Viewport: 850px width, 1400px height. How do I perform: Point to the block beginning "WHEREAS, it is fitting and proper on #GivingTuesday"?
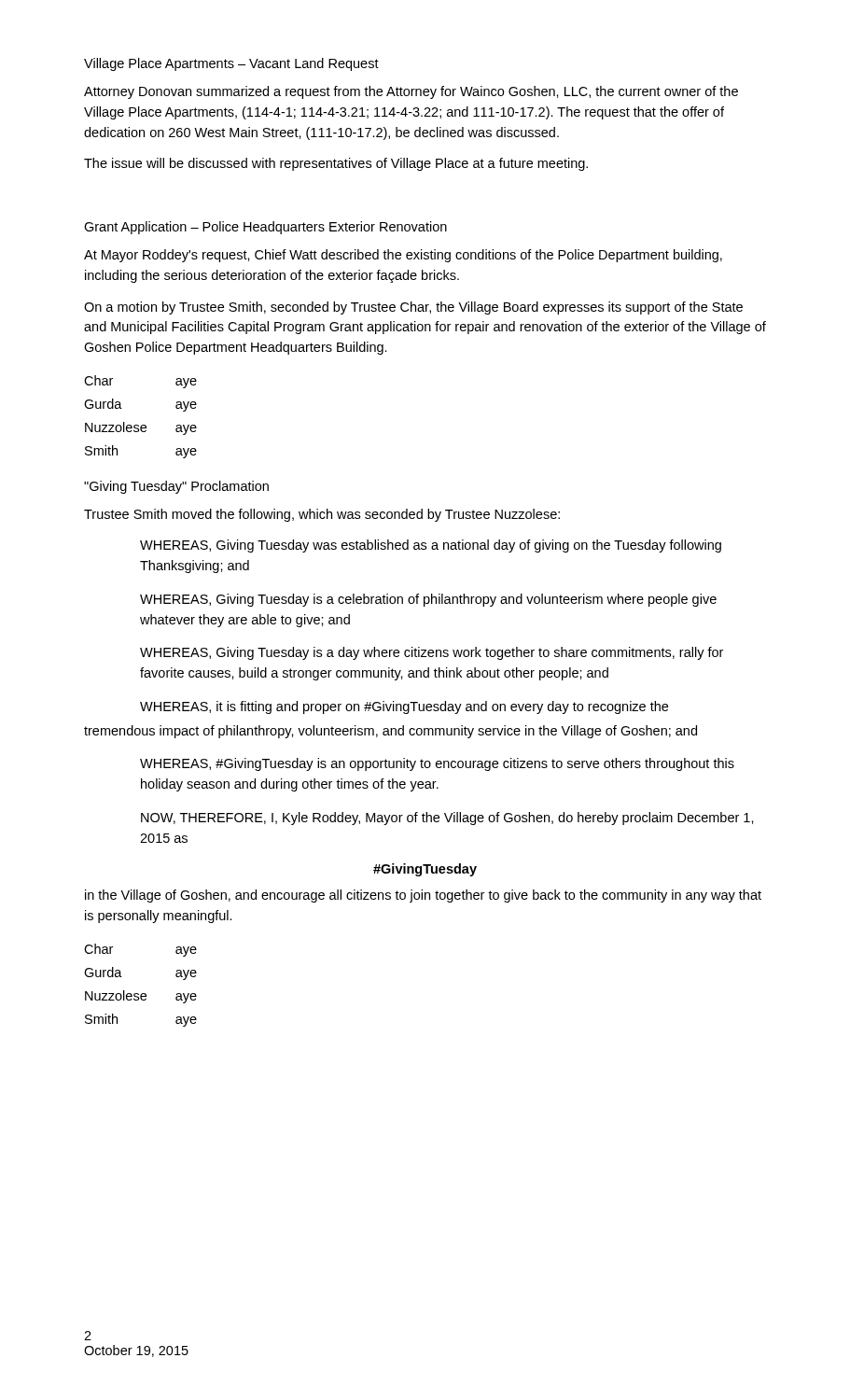click(425, 719)
